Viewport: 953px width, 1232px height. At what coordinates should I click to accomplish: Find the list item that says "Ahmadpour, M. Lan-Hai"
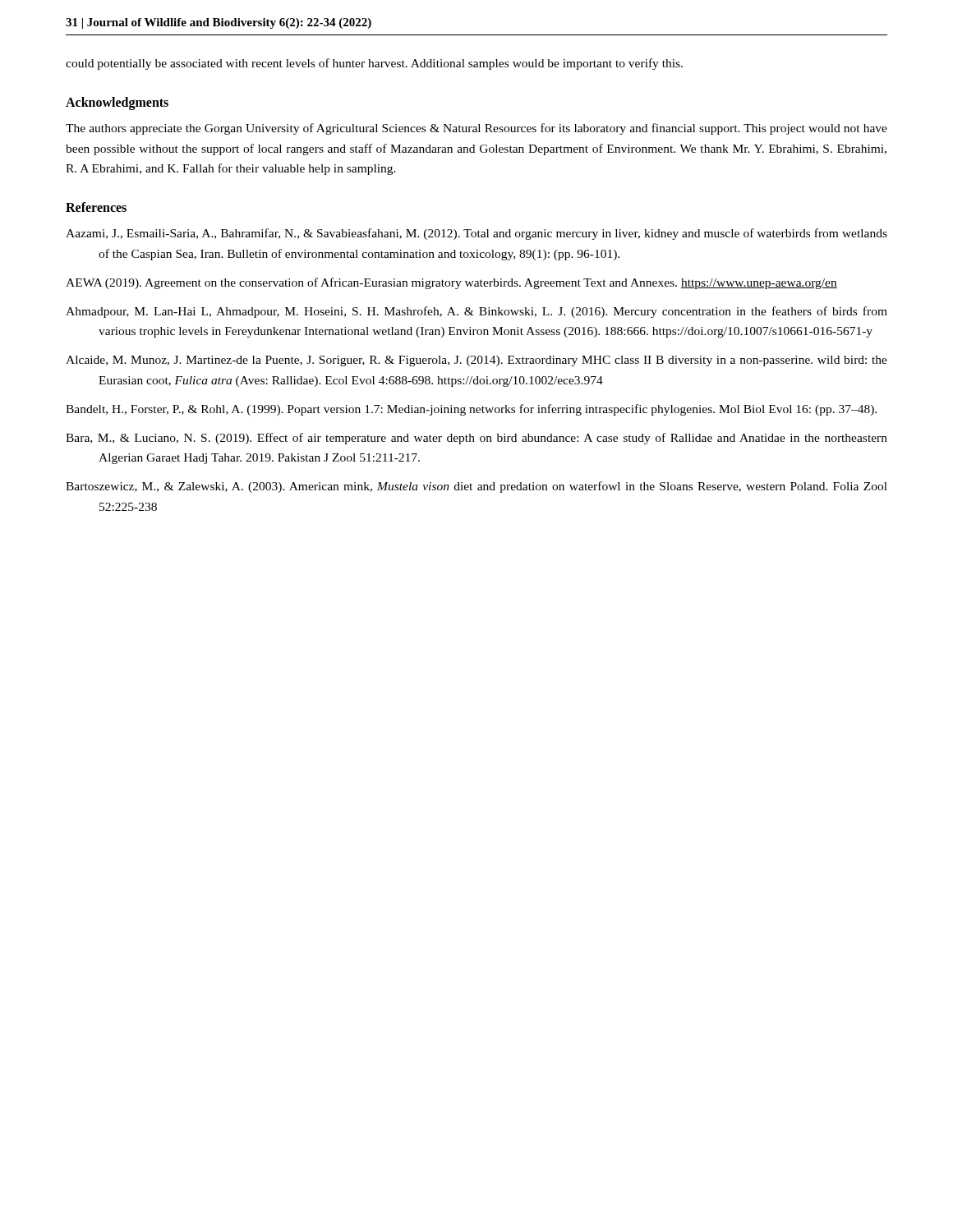coord(476,321)
